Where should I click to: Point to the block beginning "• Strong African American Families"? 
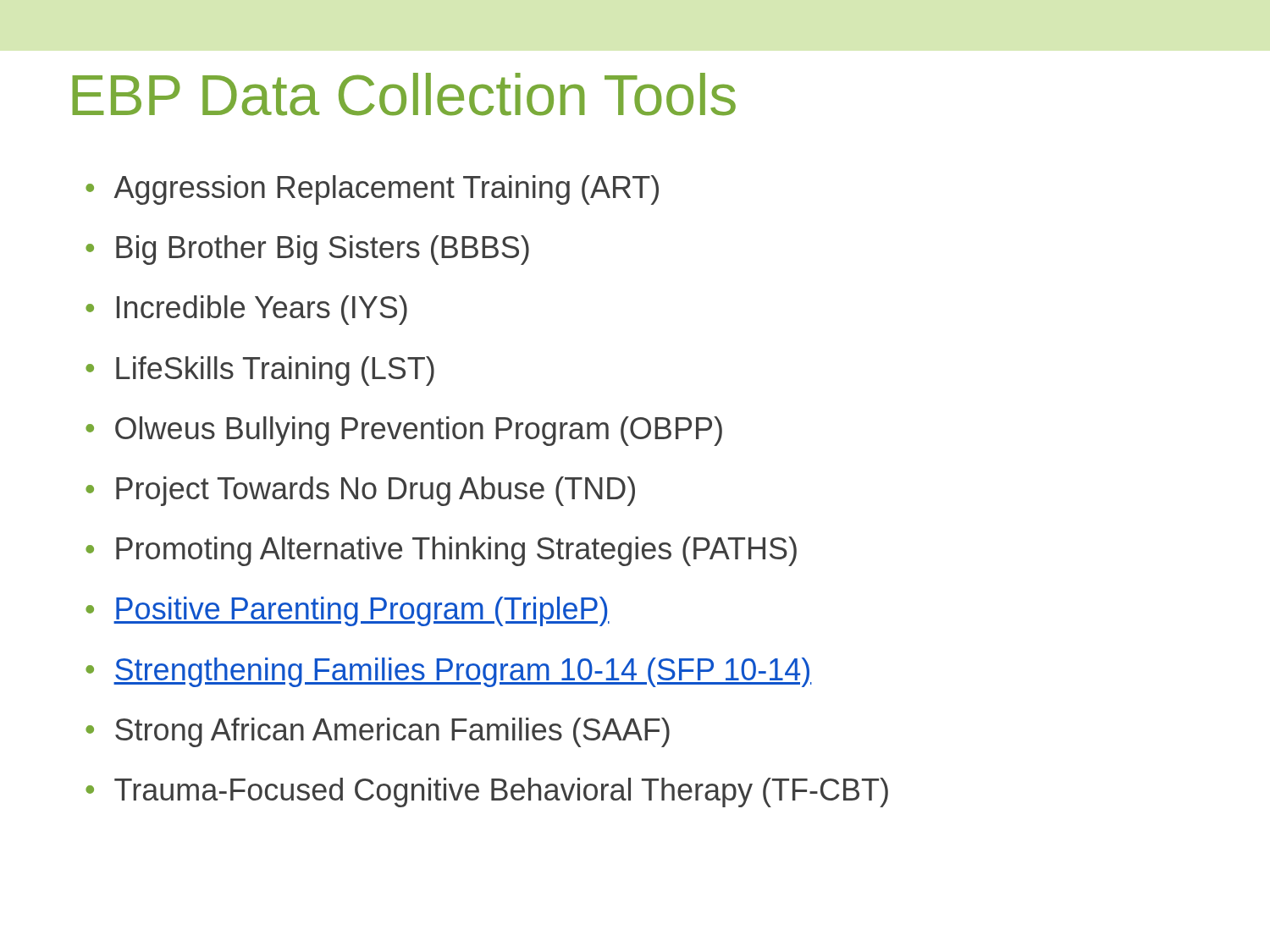click(378, 730)
